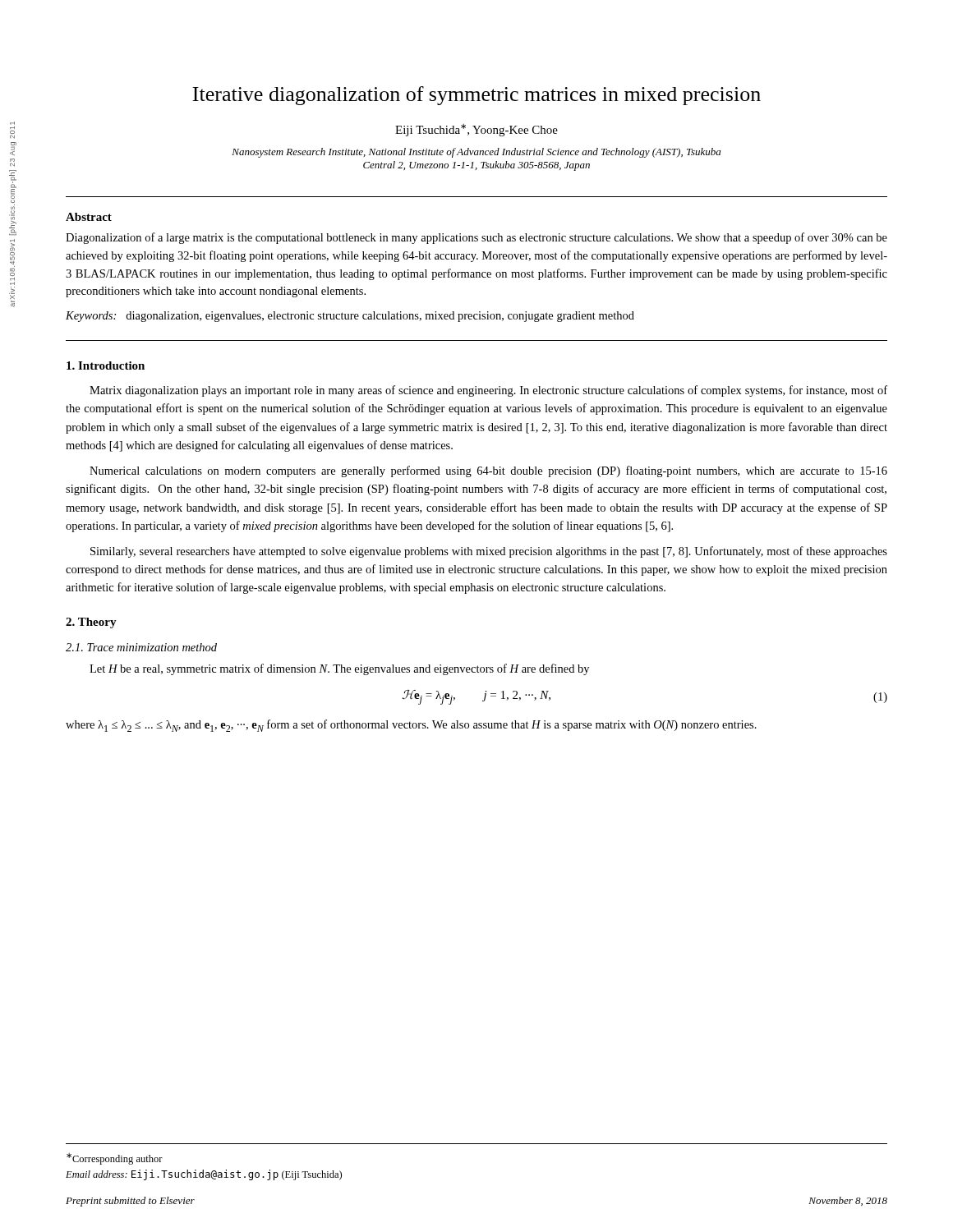The width and height of the screenshot is (953, 1232).
Task: Click the passage that begins "∗Corresponding author Email"
Action: coord(204,1166)
